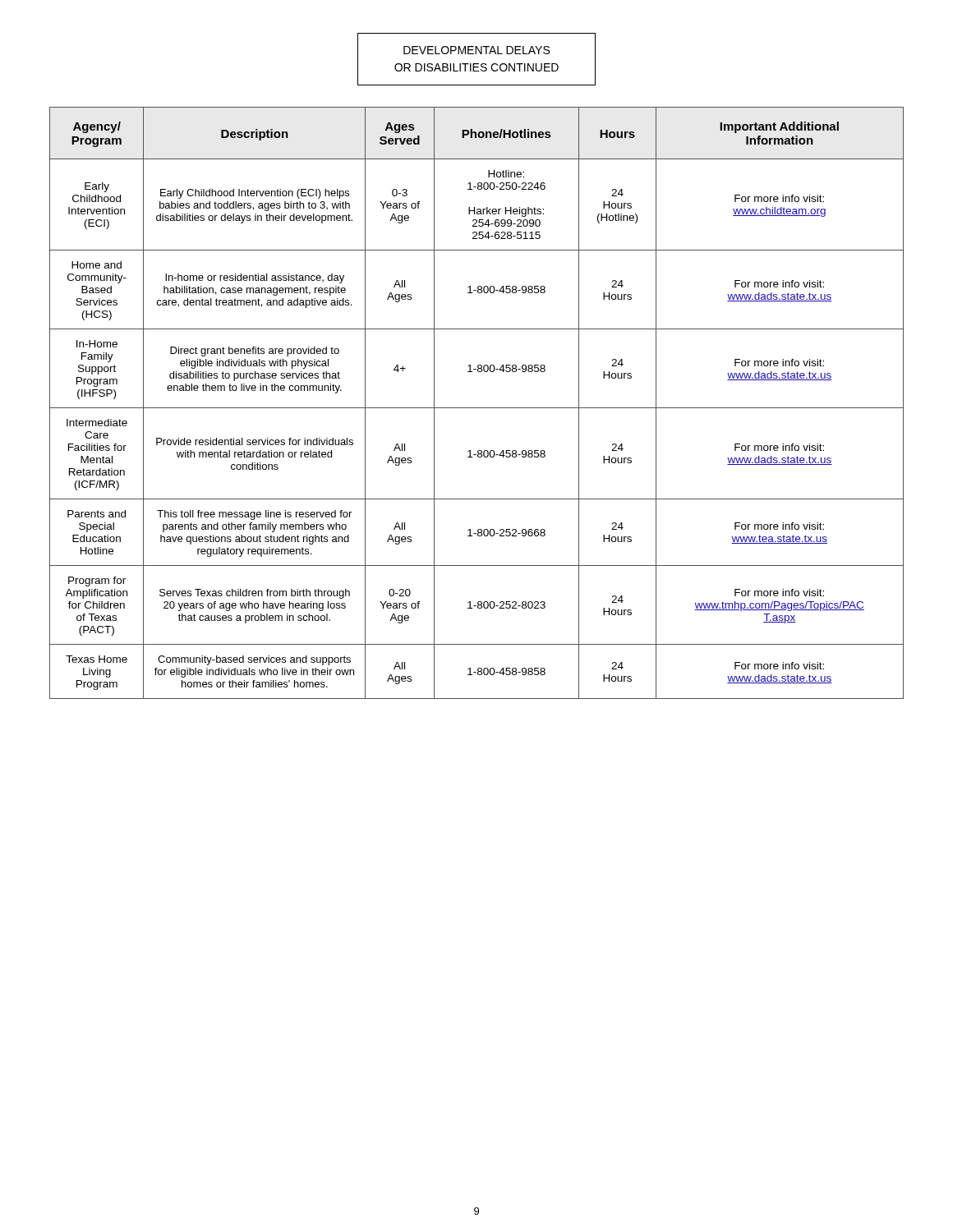Locate the table with the text "Texas Home Living"

[x=476, y=403]
